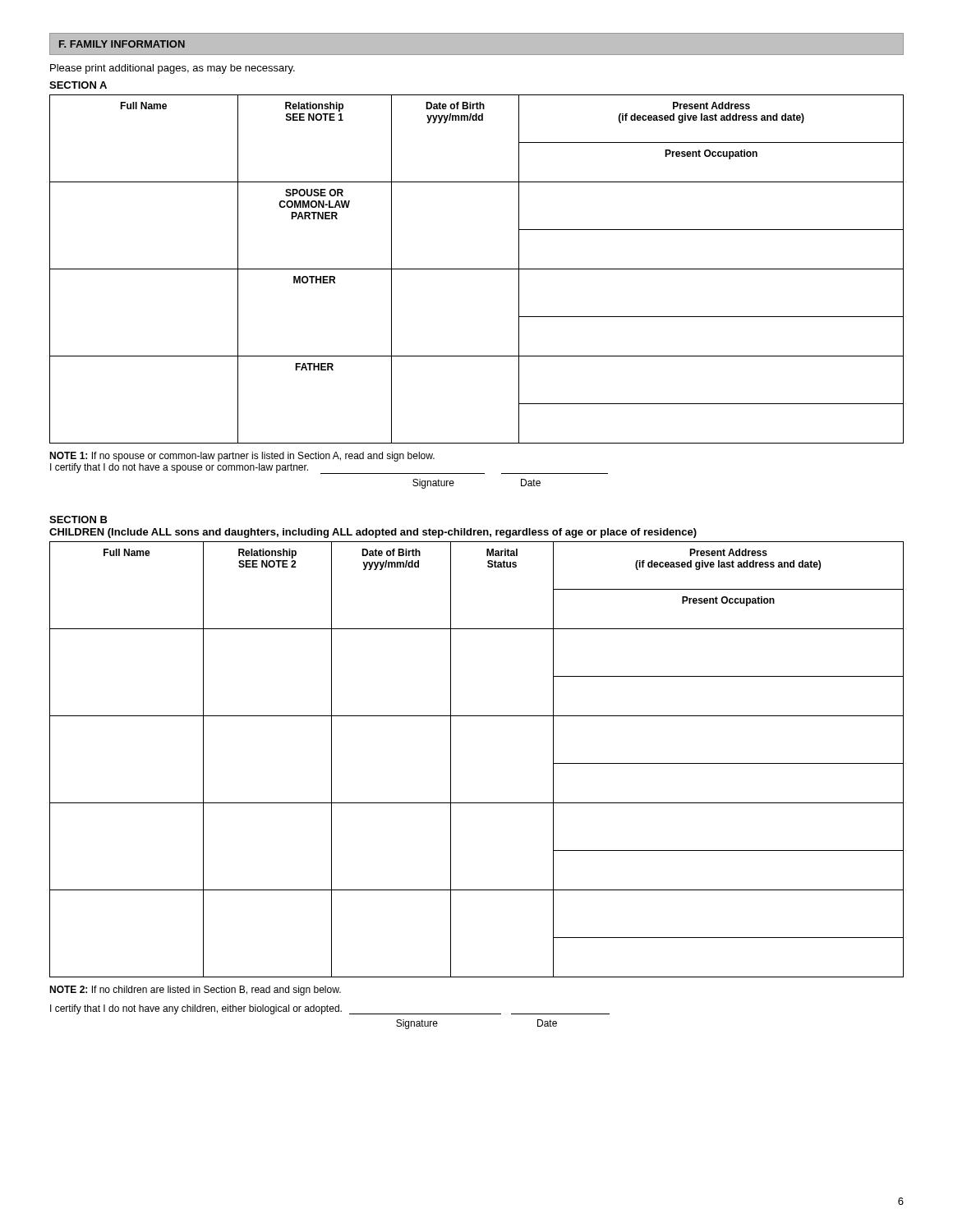Locate the text block that reads "SECTION B CHILDREN"
Image resolution: width=953 pixels, height=1232 pixels.
click(x=373, y=526)
